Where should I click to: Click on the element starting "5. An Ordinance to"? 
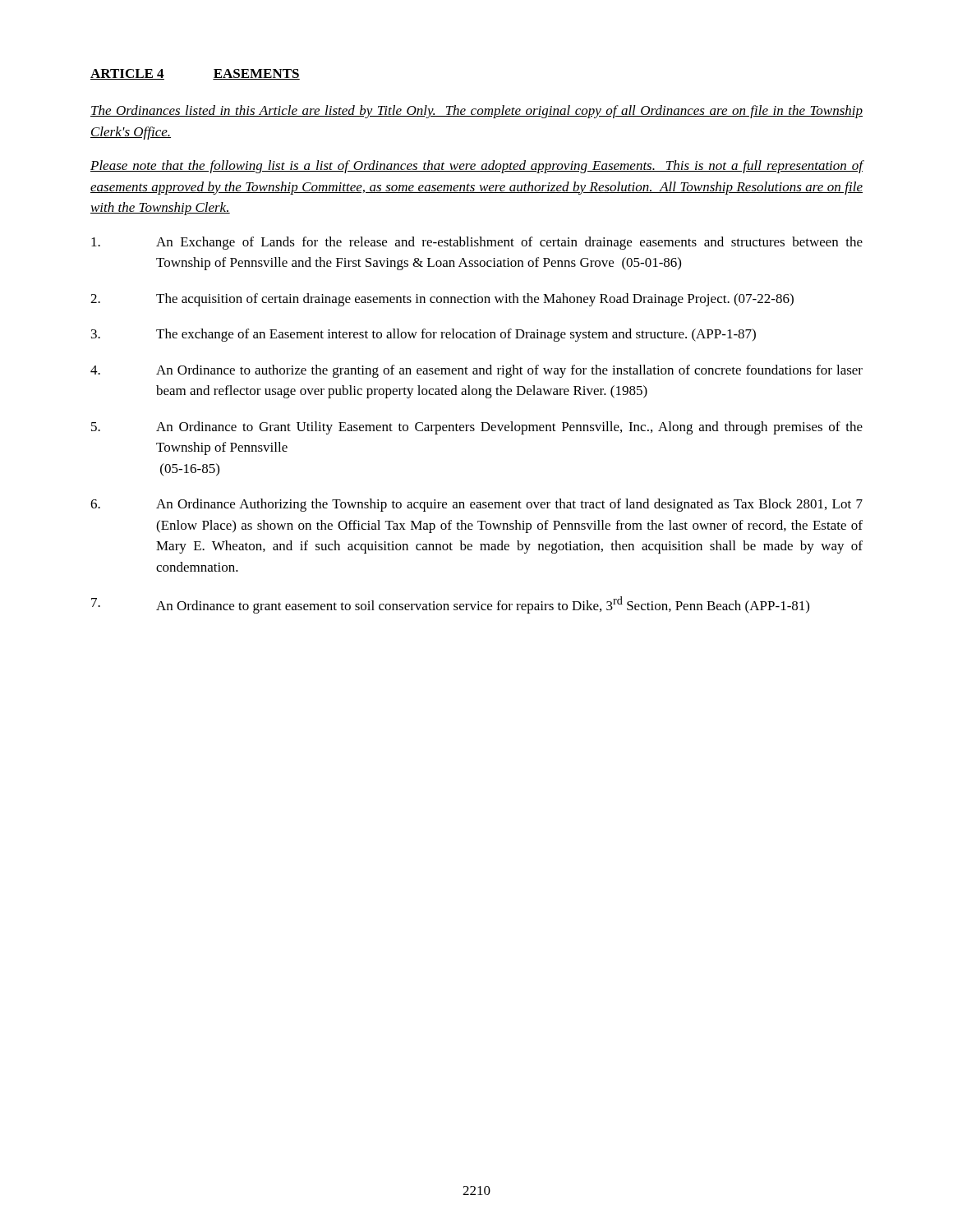(477, 428)
